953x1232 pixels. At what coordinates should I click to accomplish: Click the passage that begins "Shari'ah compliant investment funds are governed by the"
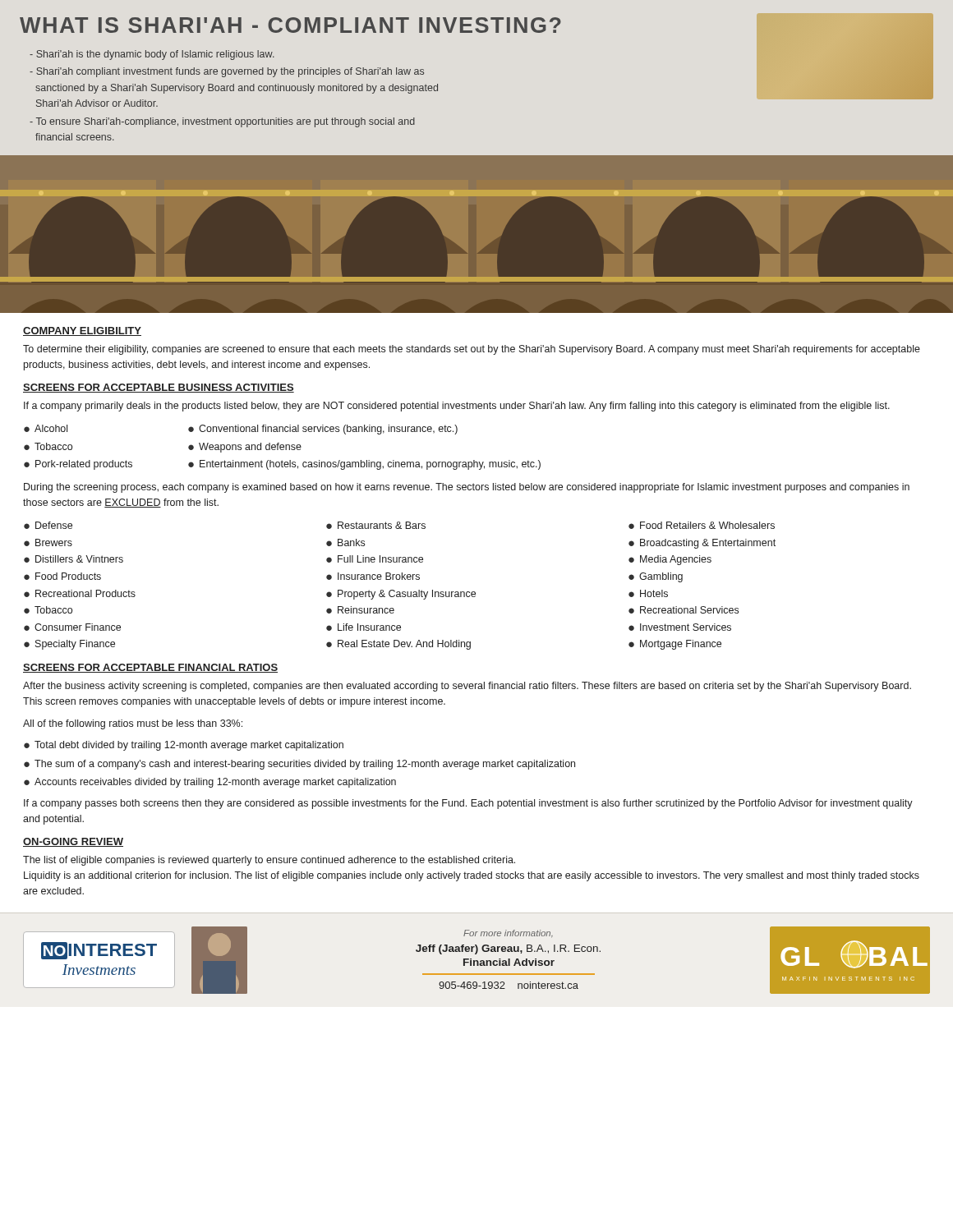coord(234,88)
